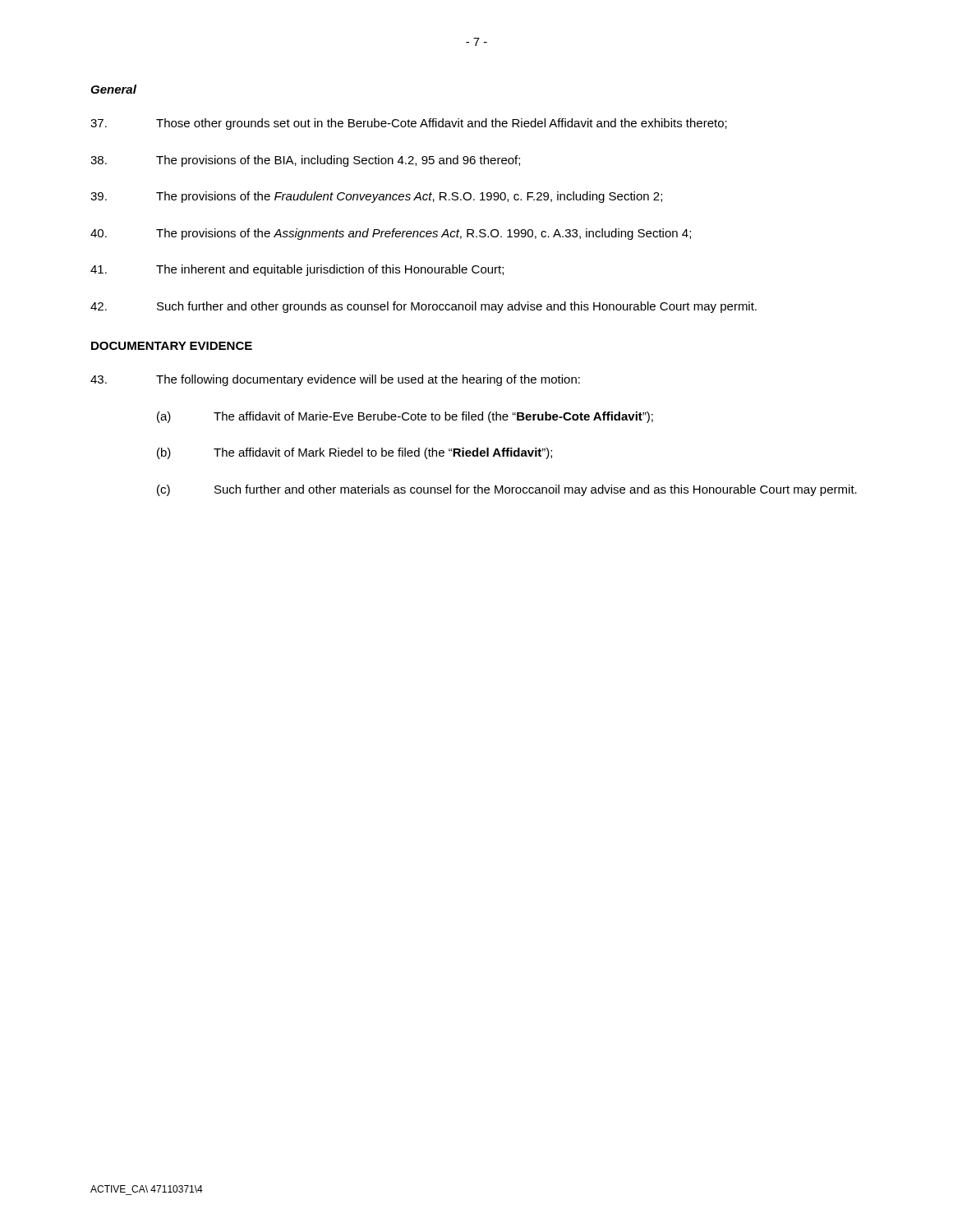Find the block starting "42. Such further and other grounds as"
The image size is (953, 1232).
pos(476,306)
